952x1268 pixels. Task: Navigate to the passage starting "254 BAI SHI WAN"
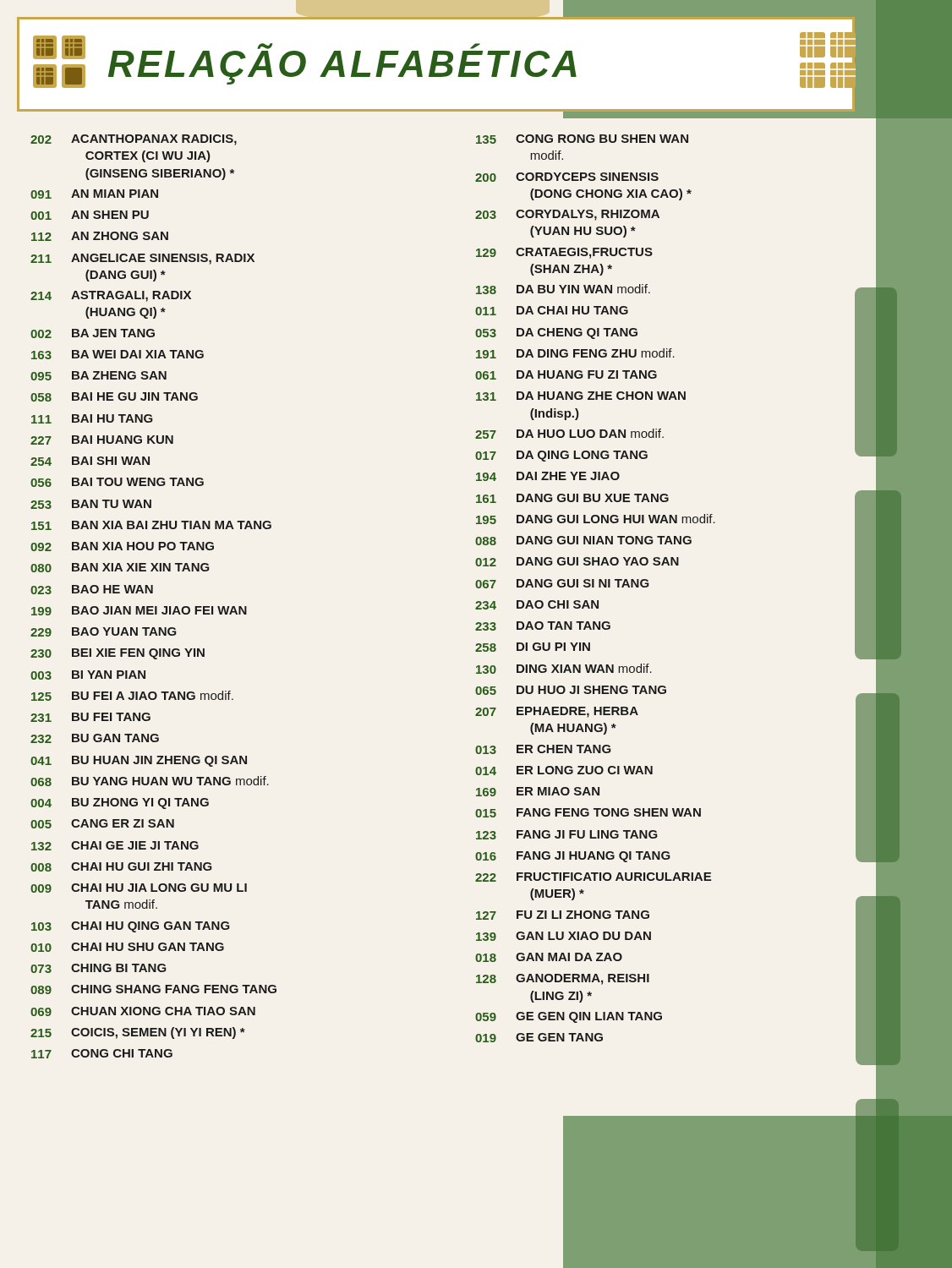point(90,461)
